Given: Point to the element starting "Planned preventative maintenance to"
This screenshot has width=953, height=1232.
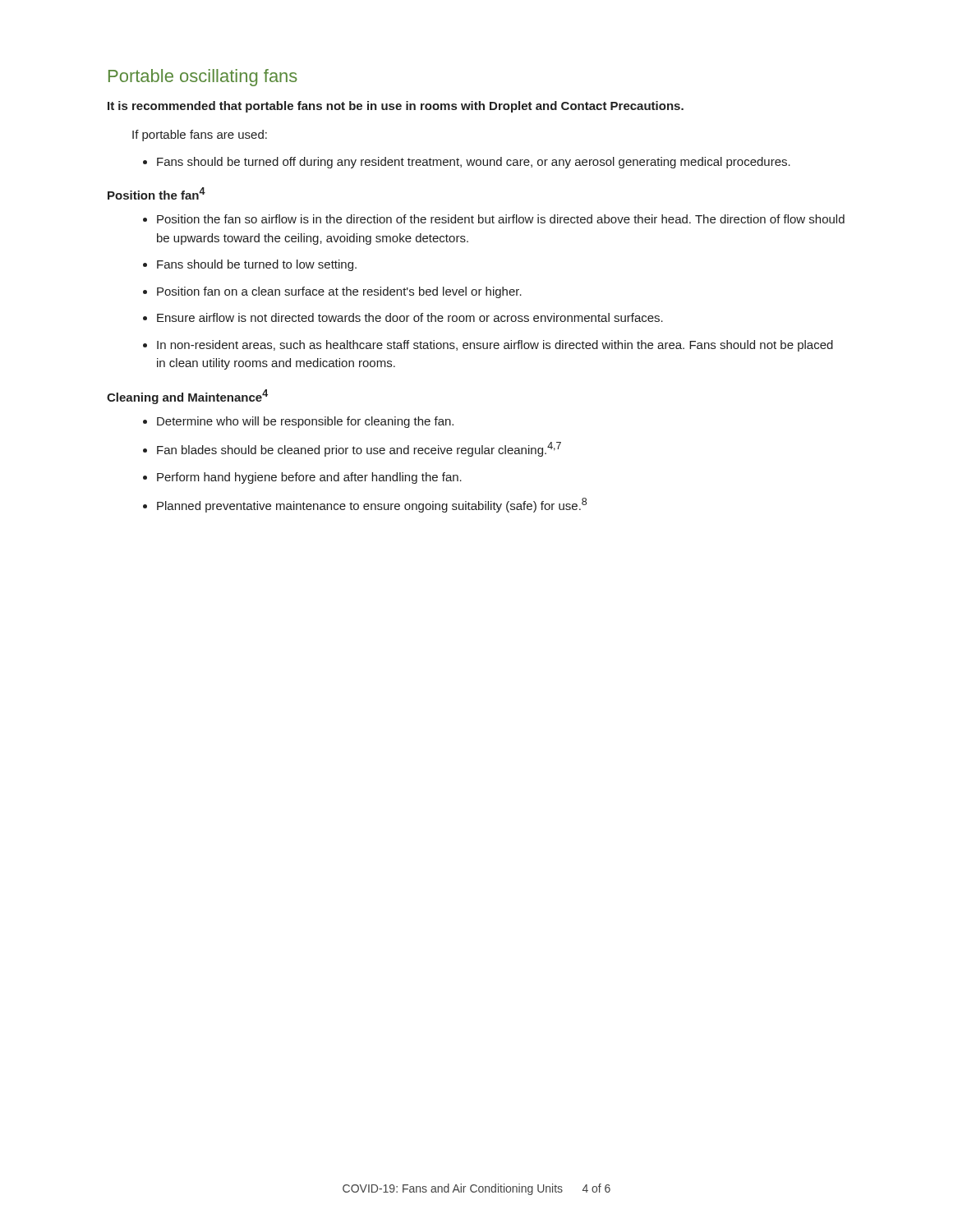Looking at the screenshot, I should pyautogui.click(x=476, y=505).
